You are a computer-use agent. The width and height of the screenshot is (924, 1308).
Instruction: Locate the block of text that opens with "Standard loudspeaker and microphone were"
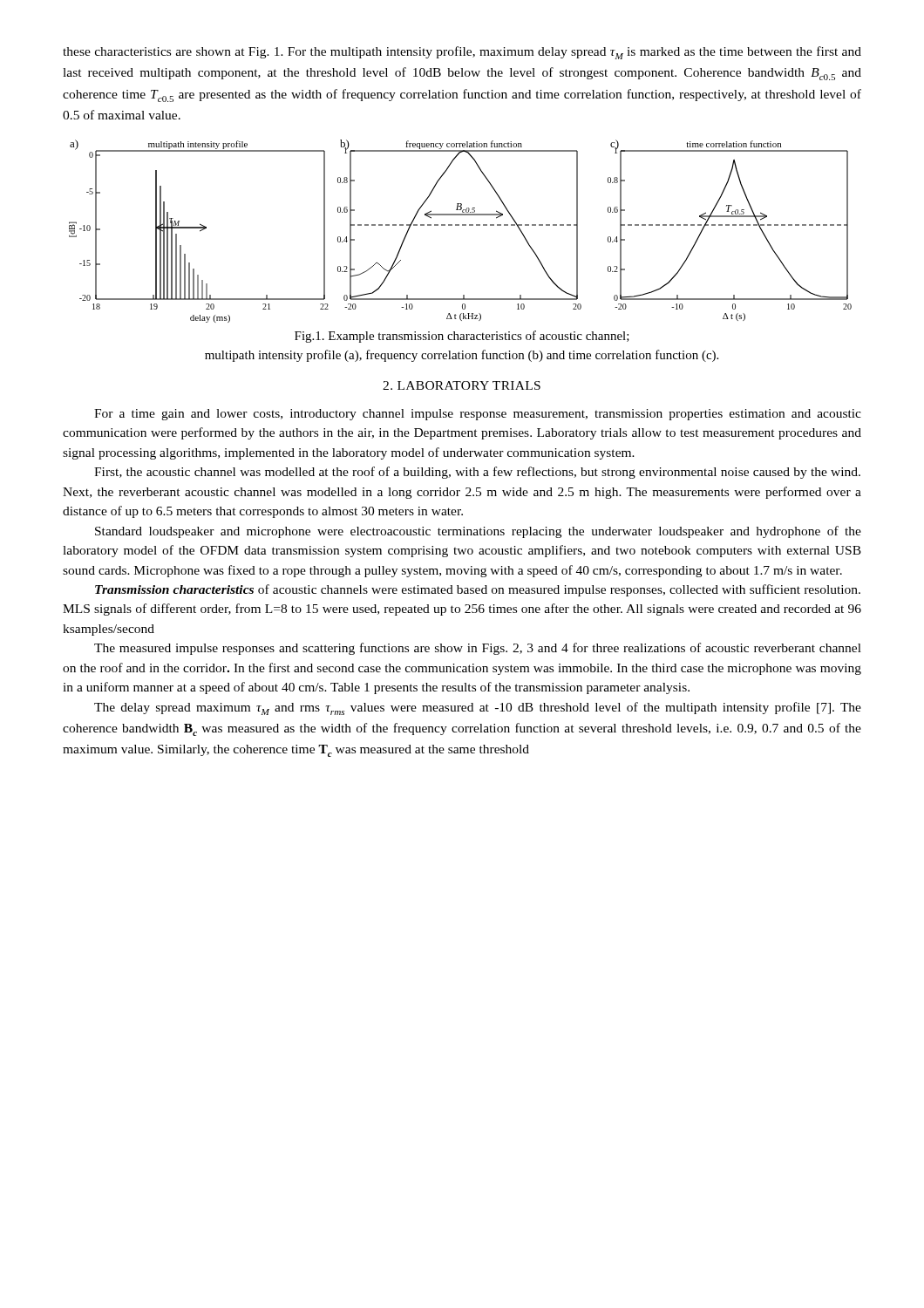point(462,550)
